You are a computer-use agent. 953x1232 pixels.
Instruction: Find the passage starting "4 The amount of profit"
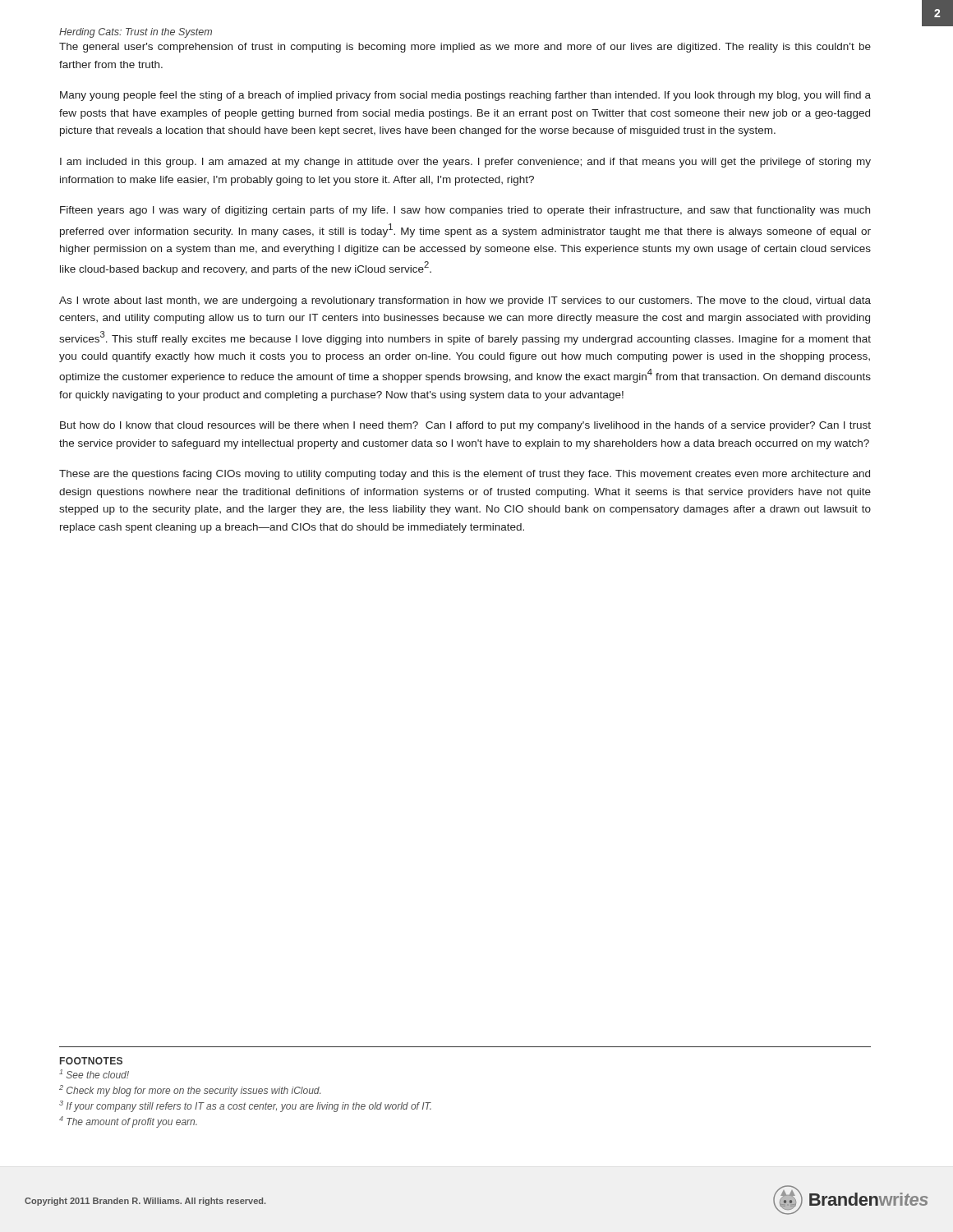pos(129,1121)
